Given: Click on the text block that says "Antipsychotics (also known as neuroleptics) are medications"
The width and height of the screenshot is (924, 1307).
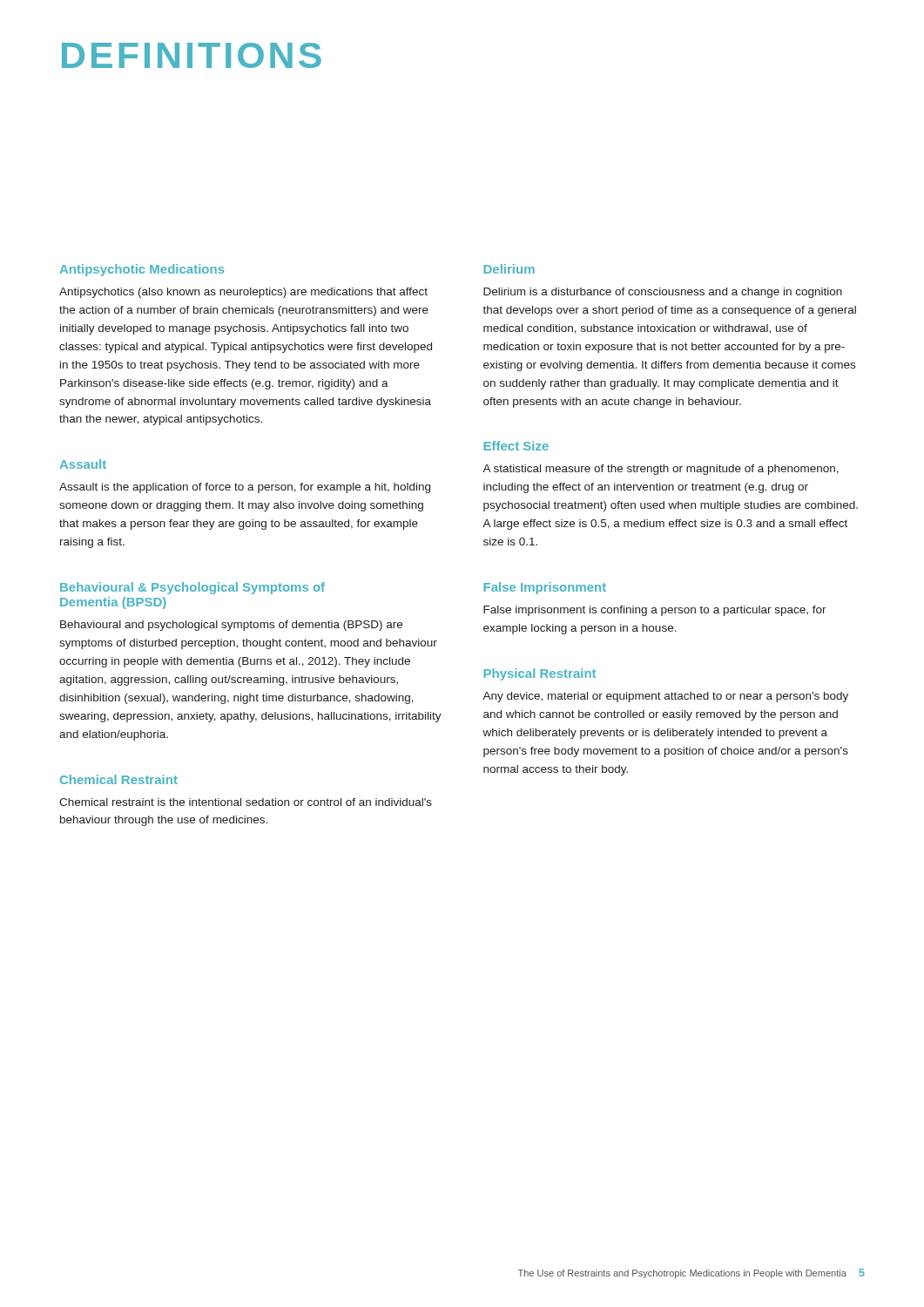Looking at the screenshot, I should click(246, 355).
